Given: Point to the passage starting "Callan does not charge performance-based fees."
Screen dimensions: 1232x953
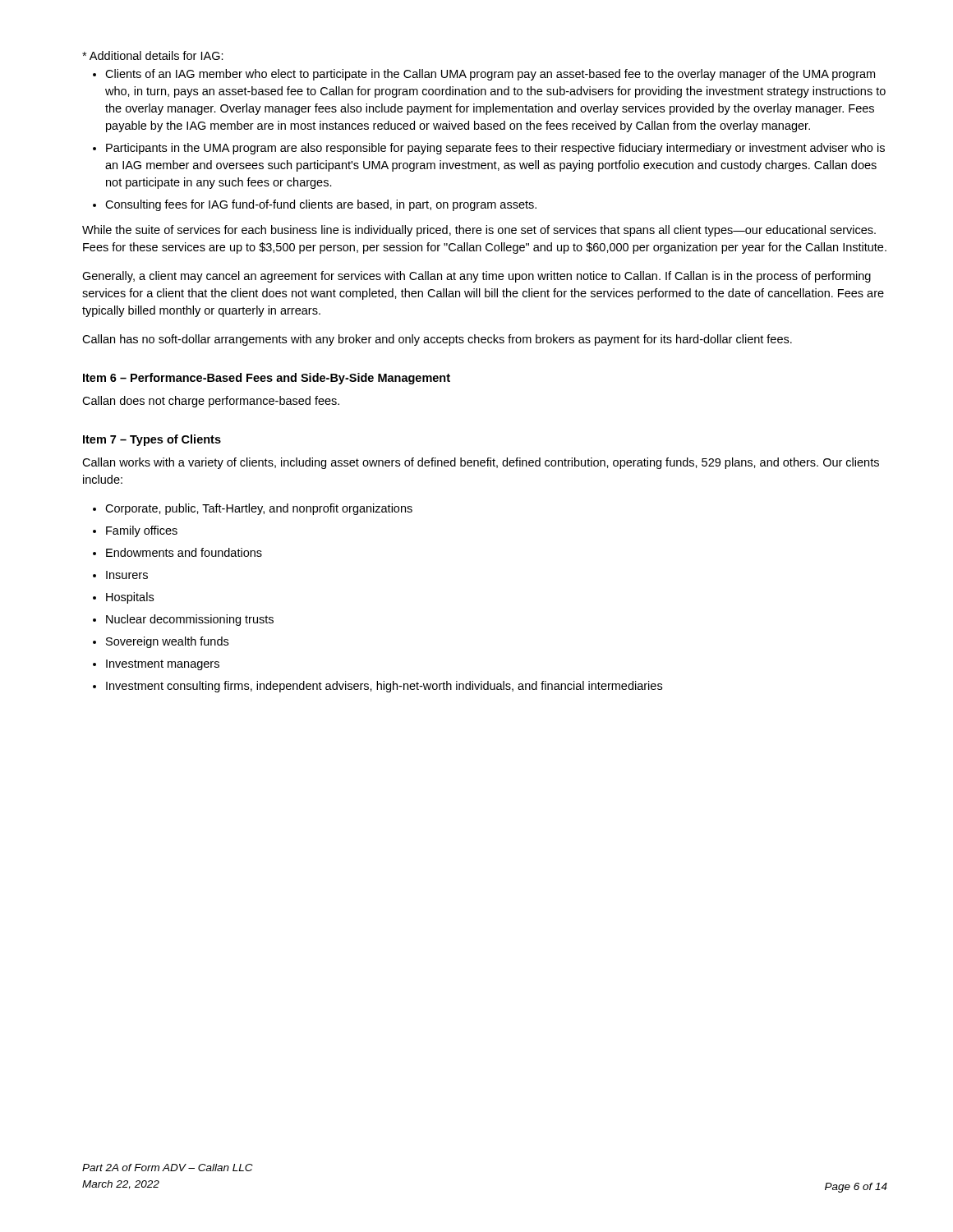Looking at the screenshot, I should click(x=211, y=401).
